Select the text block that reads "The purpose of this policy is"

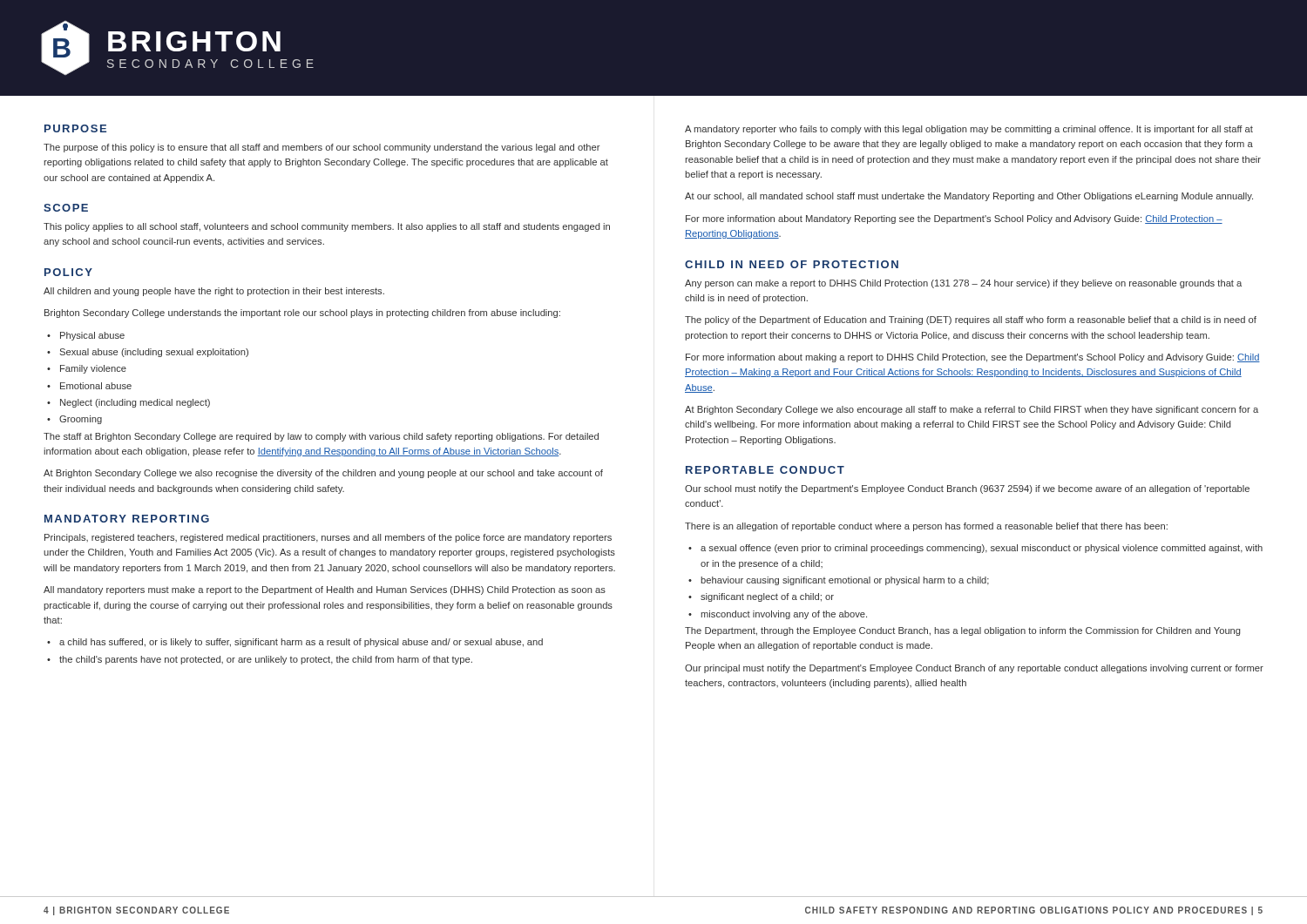[x=326, y=162]
